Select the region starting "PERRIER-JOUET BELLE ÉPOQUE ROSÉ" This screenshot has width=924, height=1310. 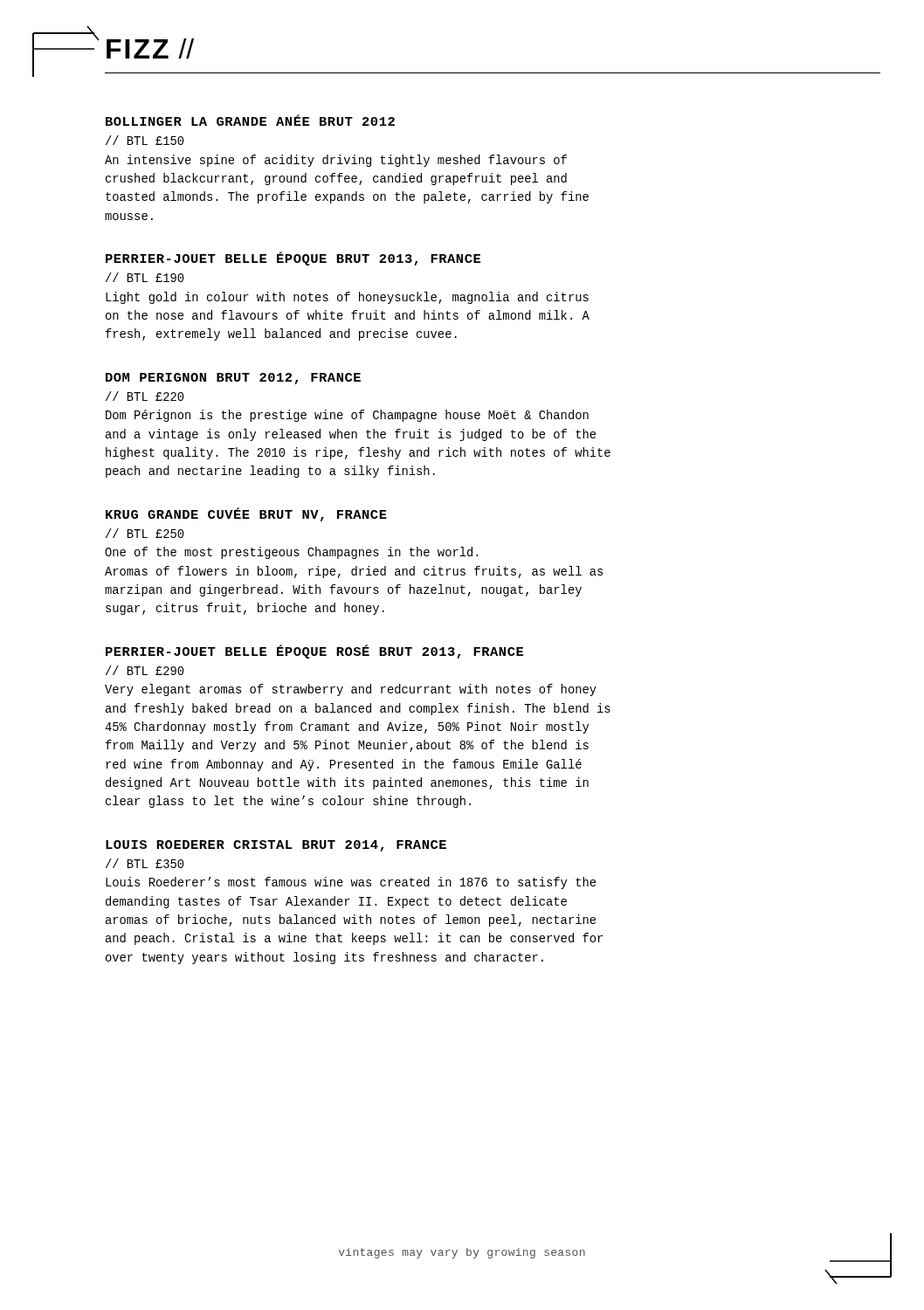(x=315, y=652)
